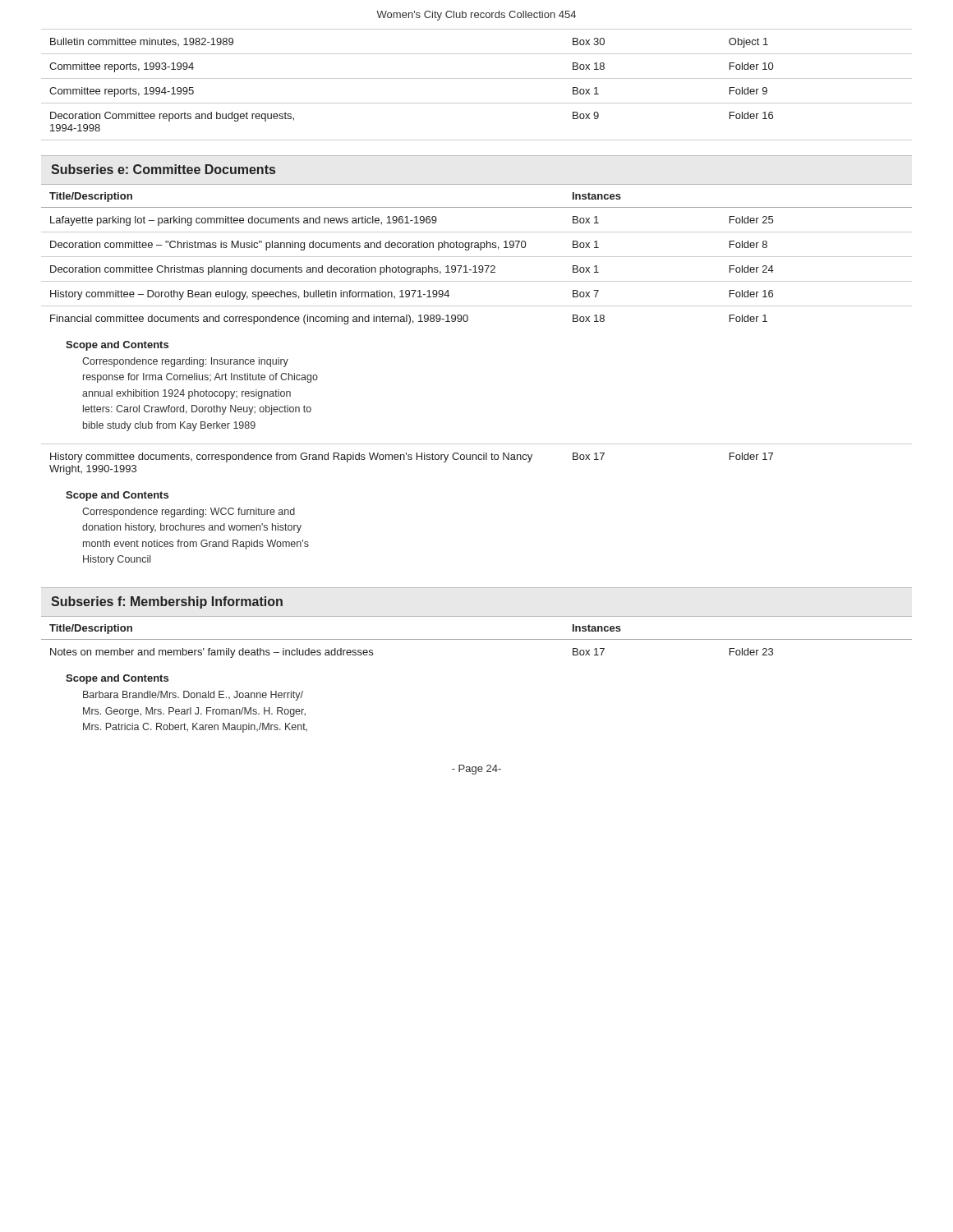
Task: Where is the passage that starts "Barbara Brandle/Mrs. Donald E.,"?
Action: point(195,711)
